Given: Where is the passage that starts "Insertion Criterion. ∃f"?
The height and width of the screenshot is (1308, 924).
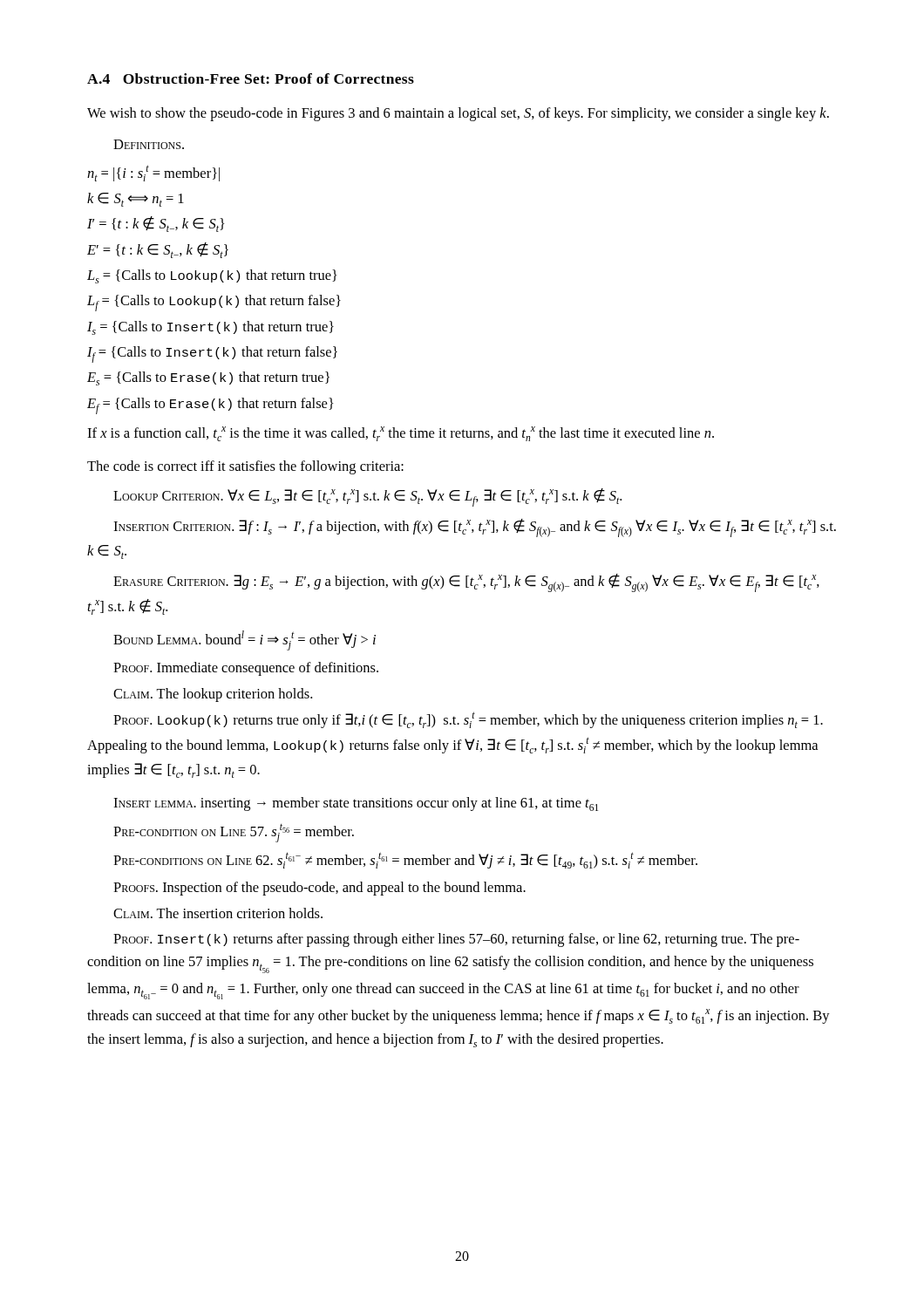Looking at the screenshot, I should click(462, 539).
